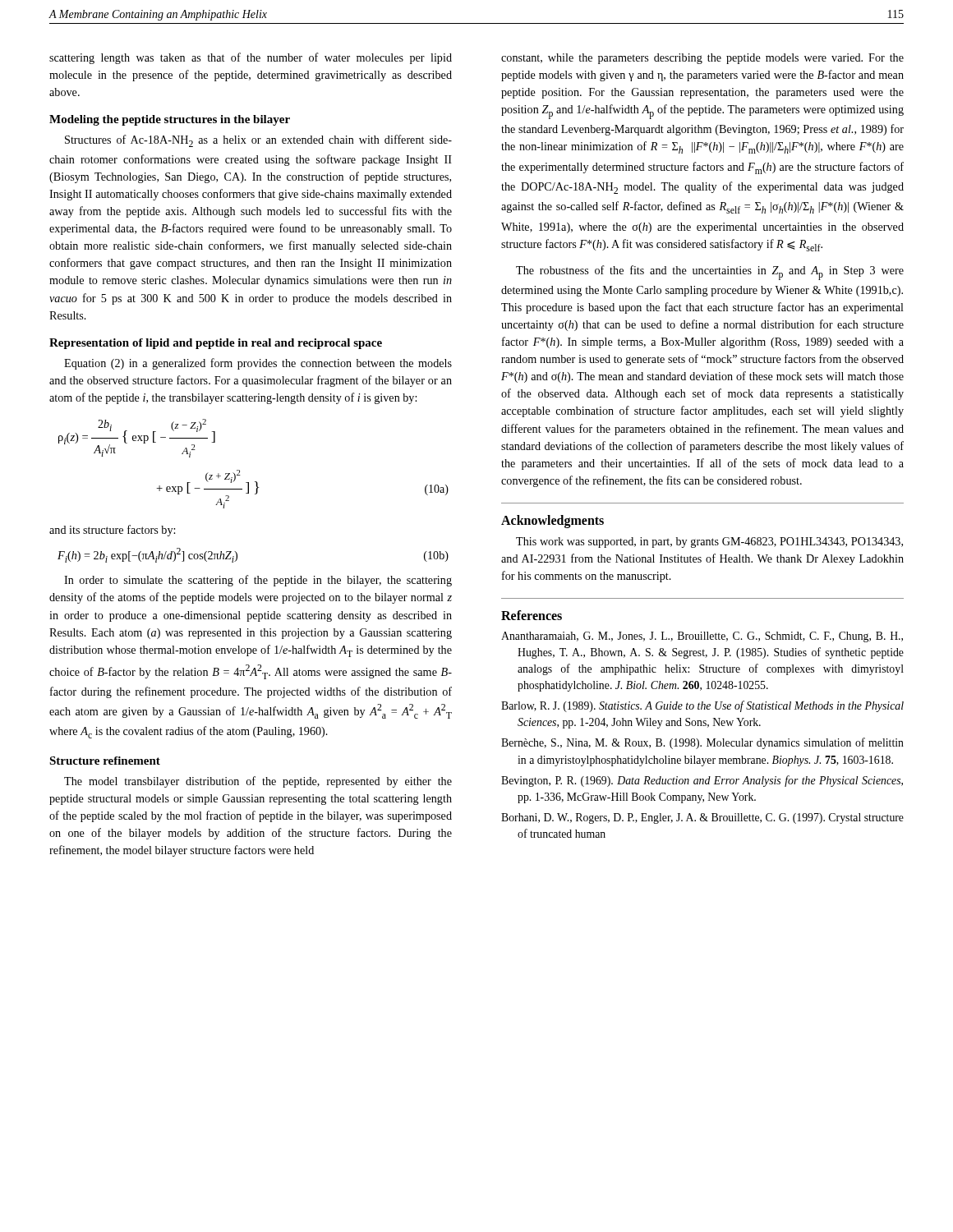Viewport: 953px width, 1232px height.
Task: Find the section header on this page that starts "Representation of lipid and"
Action: [216, 342]
